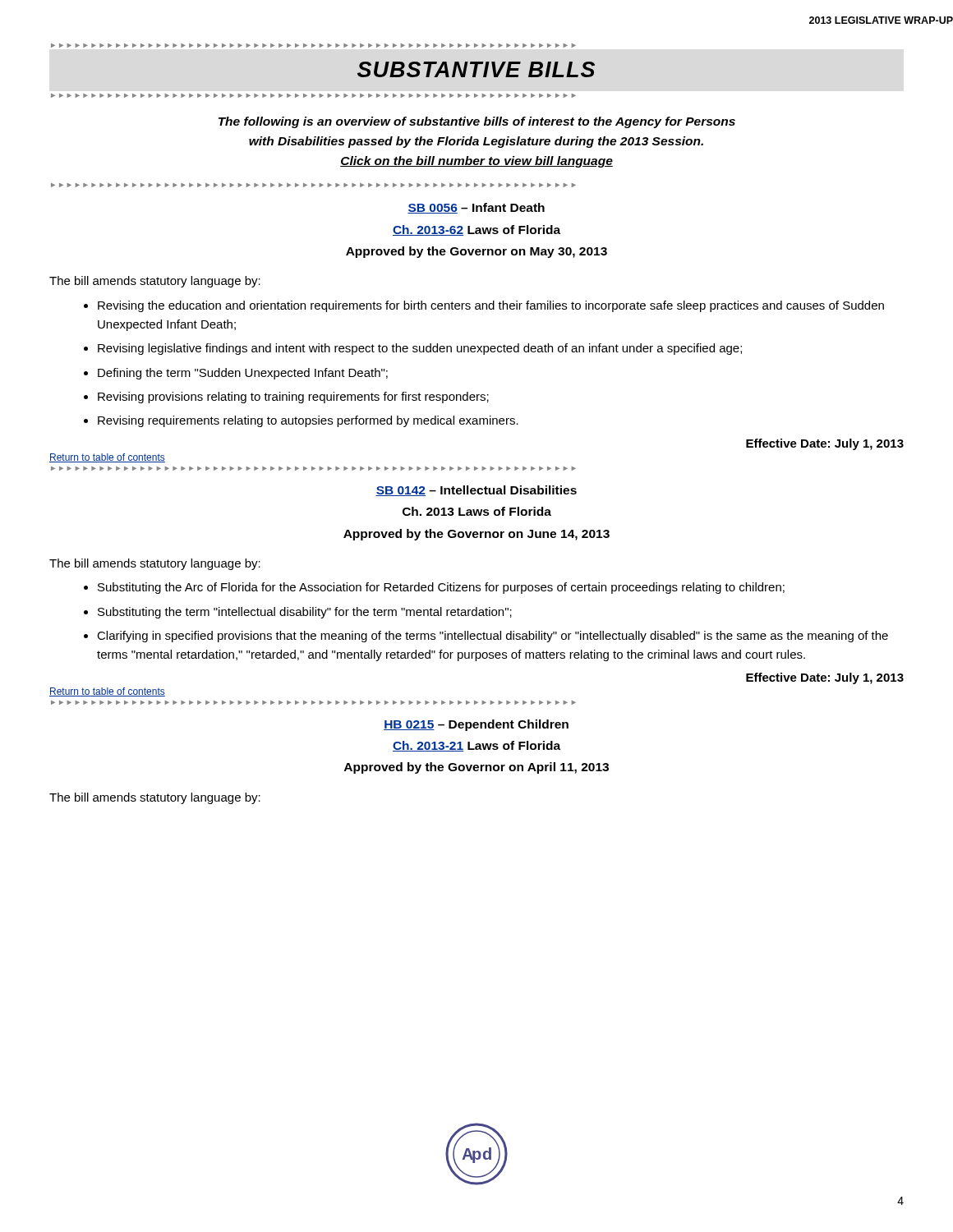Locate the list item that reads "Defining the term "Sudden Unexpected Infant Death";"
953x1232 pixels.
236,374
